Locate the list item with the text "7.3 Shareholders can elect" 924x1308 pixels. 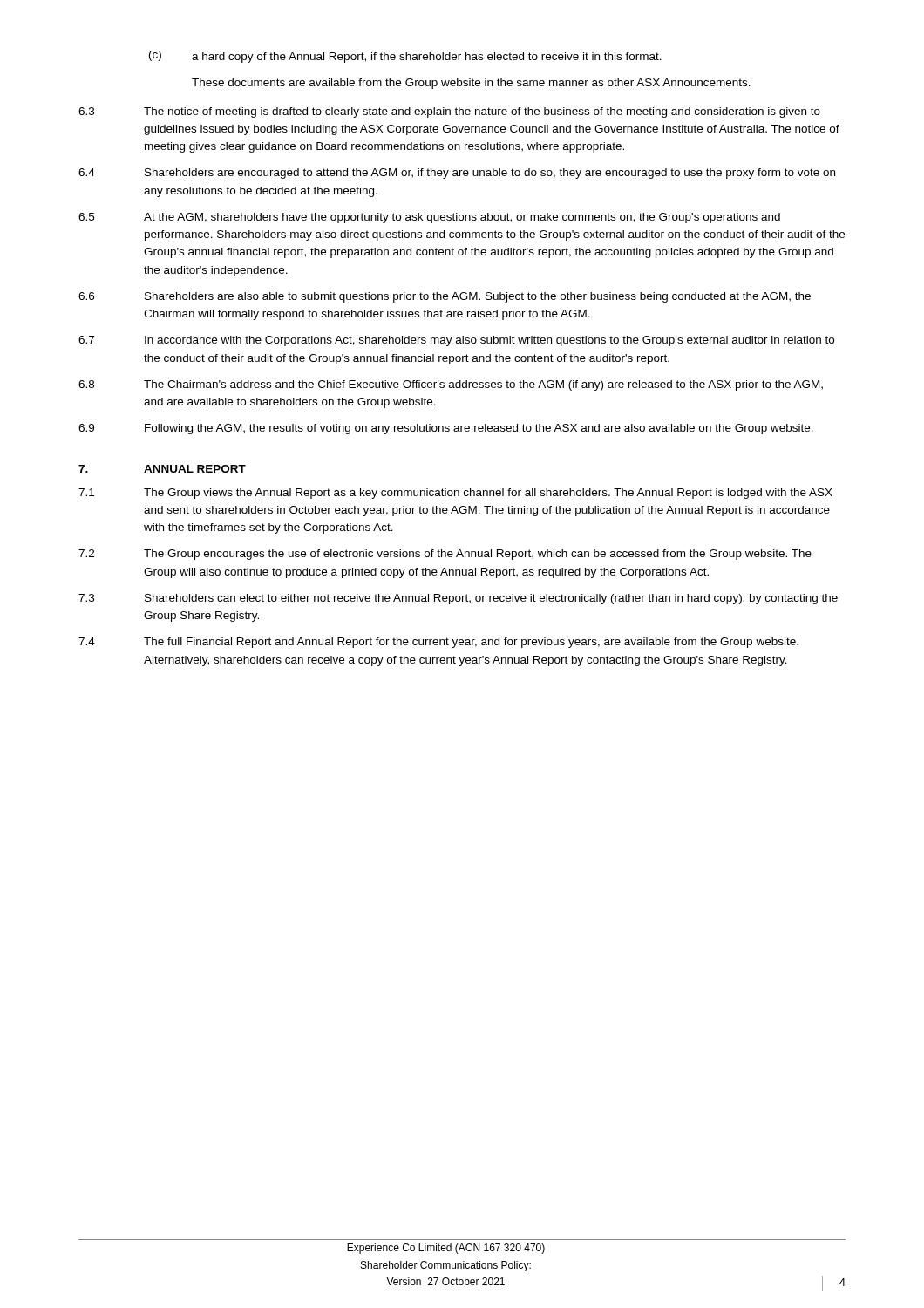coord(462,607)
